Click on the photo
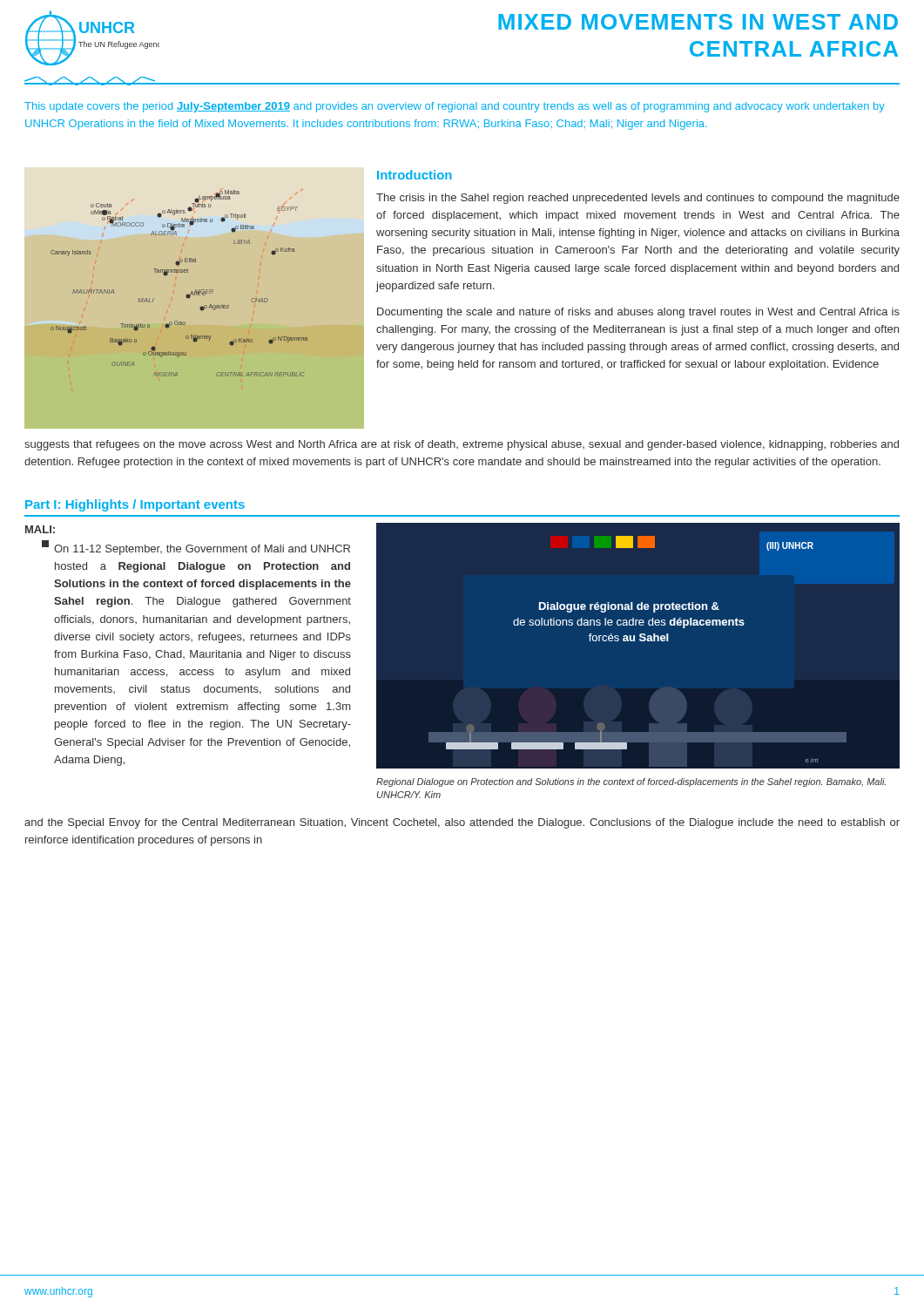Image resolution: width=924 pixels, height=1307 pixels. coord(638,647)
